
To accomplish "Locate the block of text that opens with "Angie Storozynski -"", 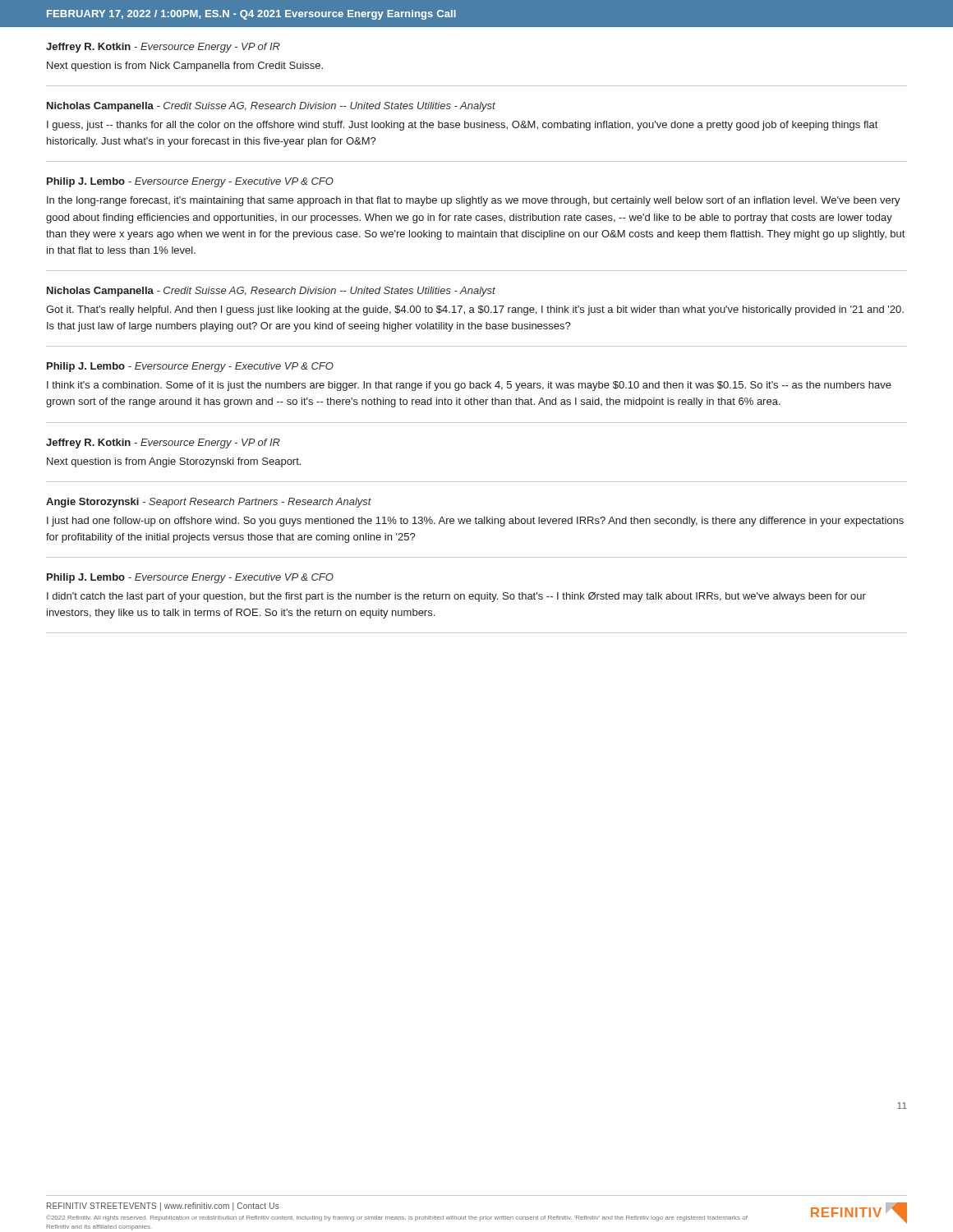I will [x=476, y=520].
